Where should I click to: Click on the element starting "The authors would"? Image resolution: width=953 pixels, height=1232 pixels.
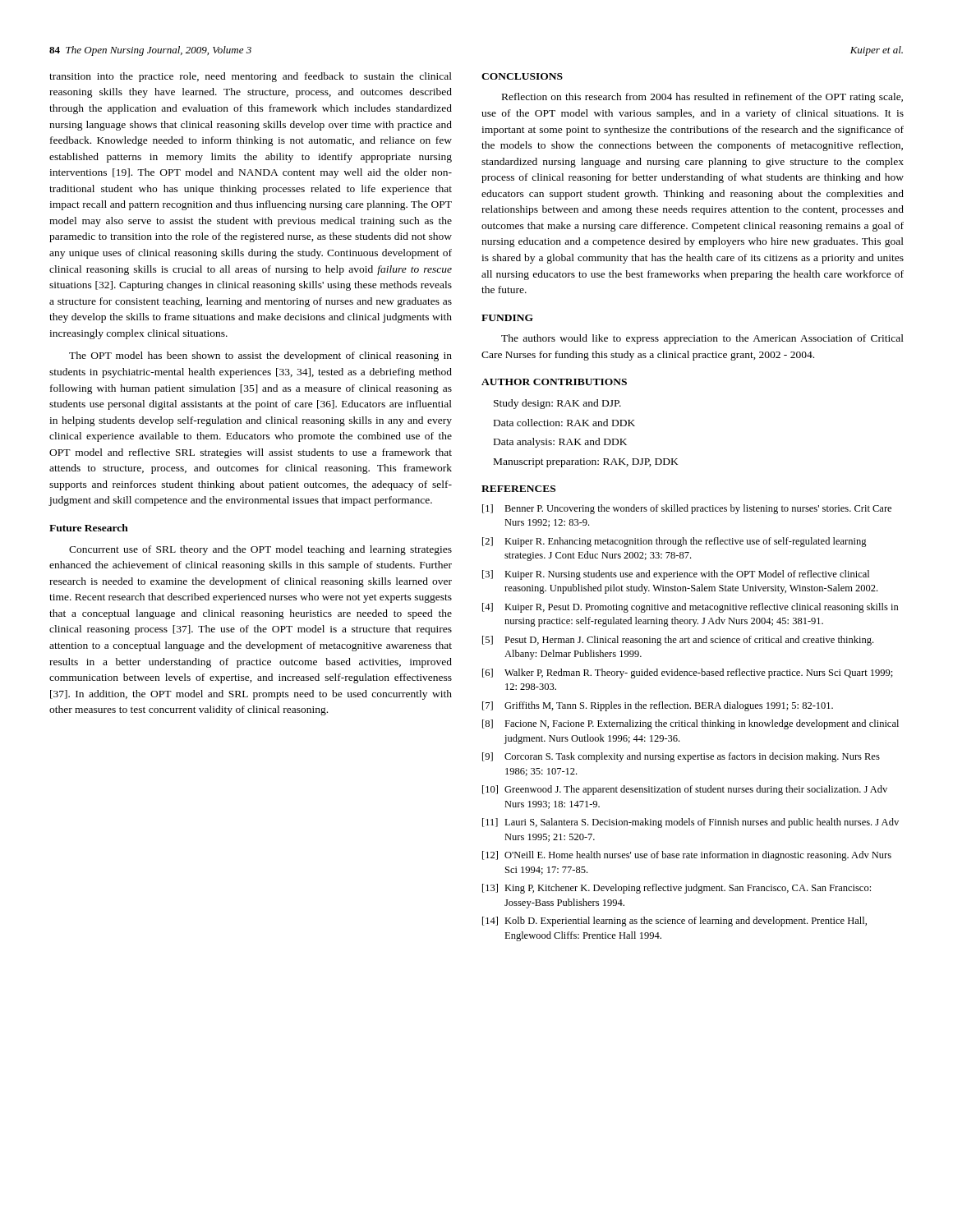[x=693, y=346]
